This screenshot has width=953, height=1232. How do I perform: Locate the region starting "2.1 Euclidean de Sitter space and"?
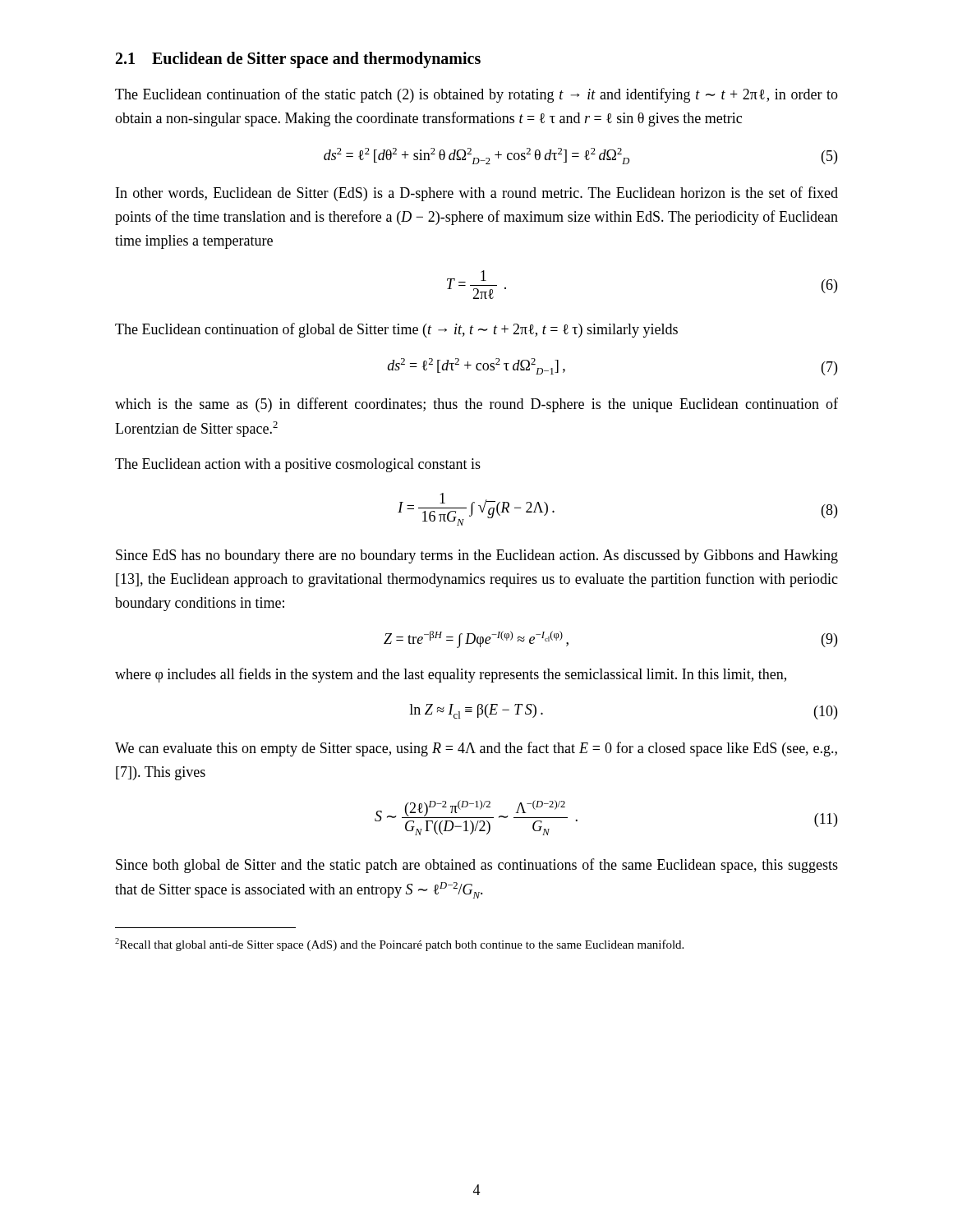click(x=298, y=58)
